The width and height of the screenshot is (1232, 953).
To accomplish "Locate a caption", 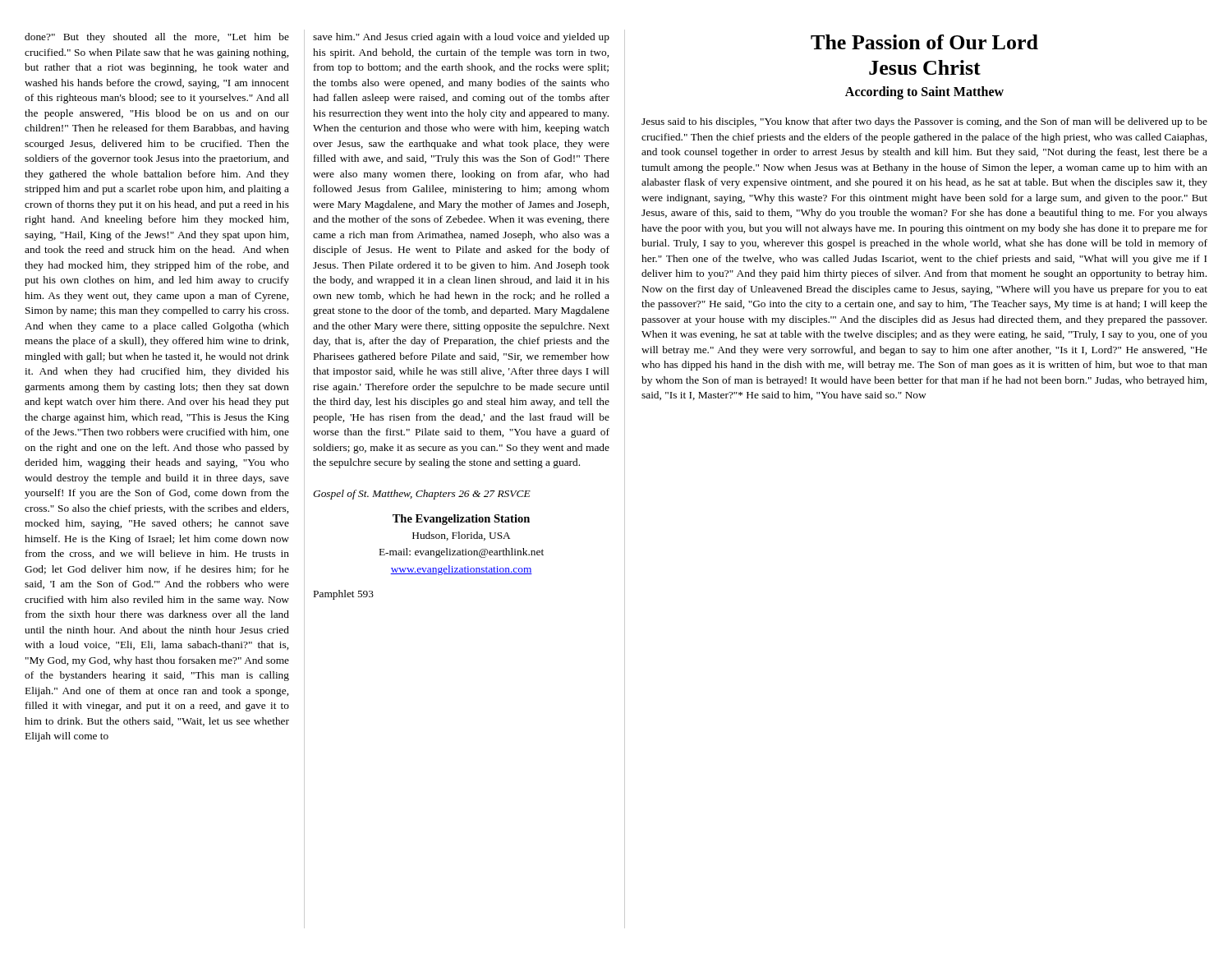I will point(422,493).
